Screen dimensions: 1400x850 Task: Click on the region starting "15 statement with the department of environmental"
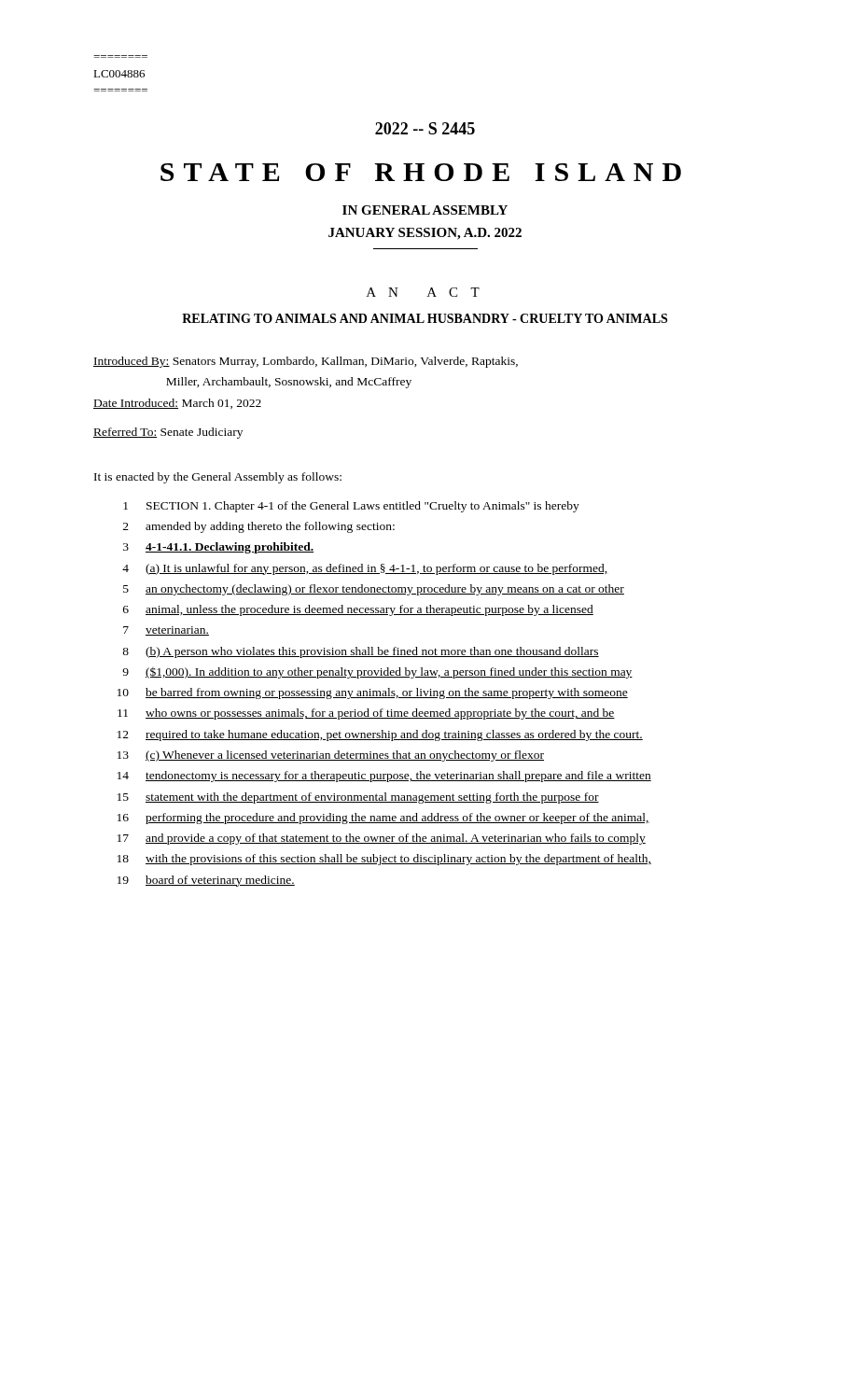(425, 797)
